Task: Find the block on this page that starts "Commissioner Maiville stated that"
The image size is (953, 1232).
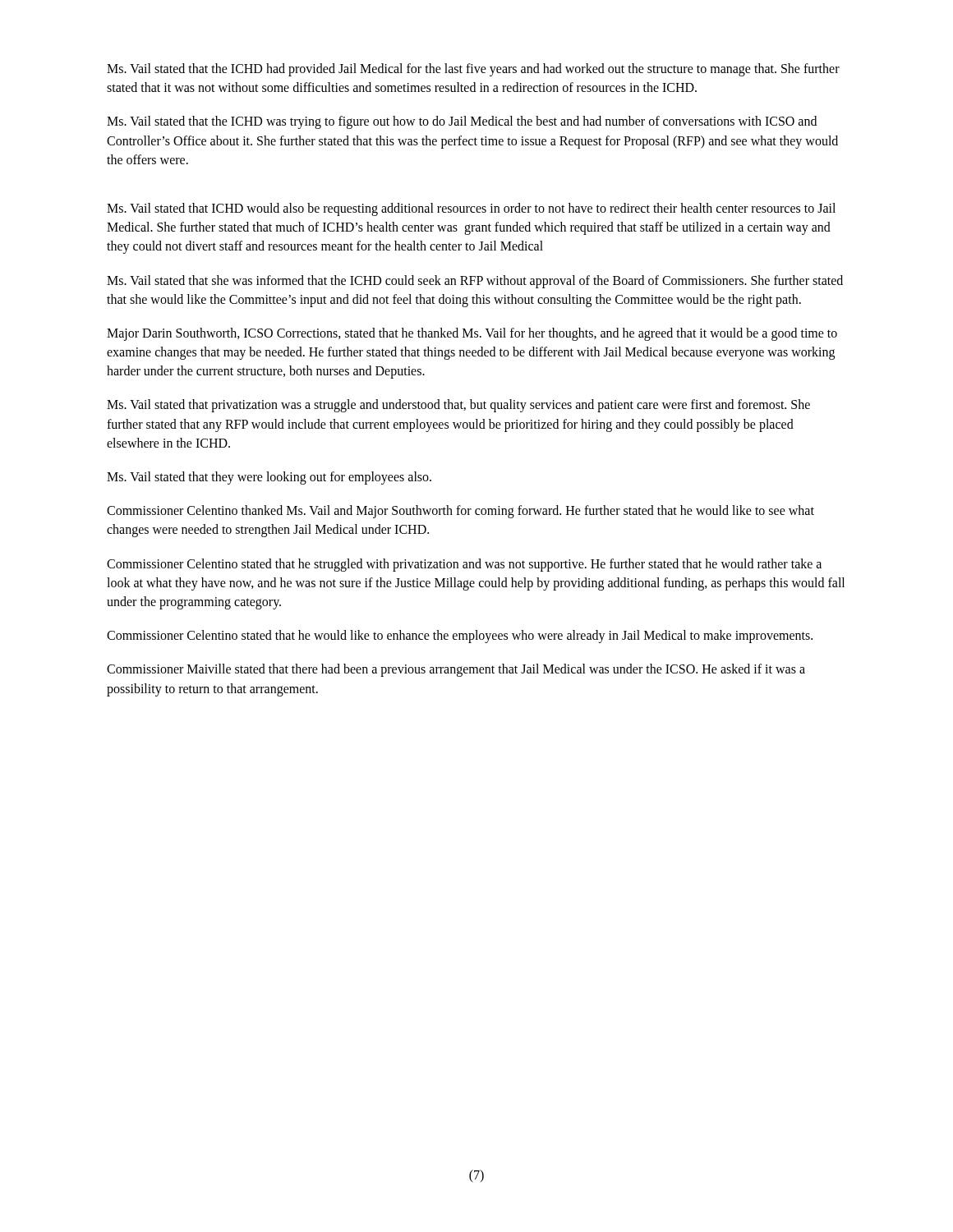Action: pyautogui.click(x=456, y=679)
